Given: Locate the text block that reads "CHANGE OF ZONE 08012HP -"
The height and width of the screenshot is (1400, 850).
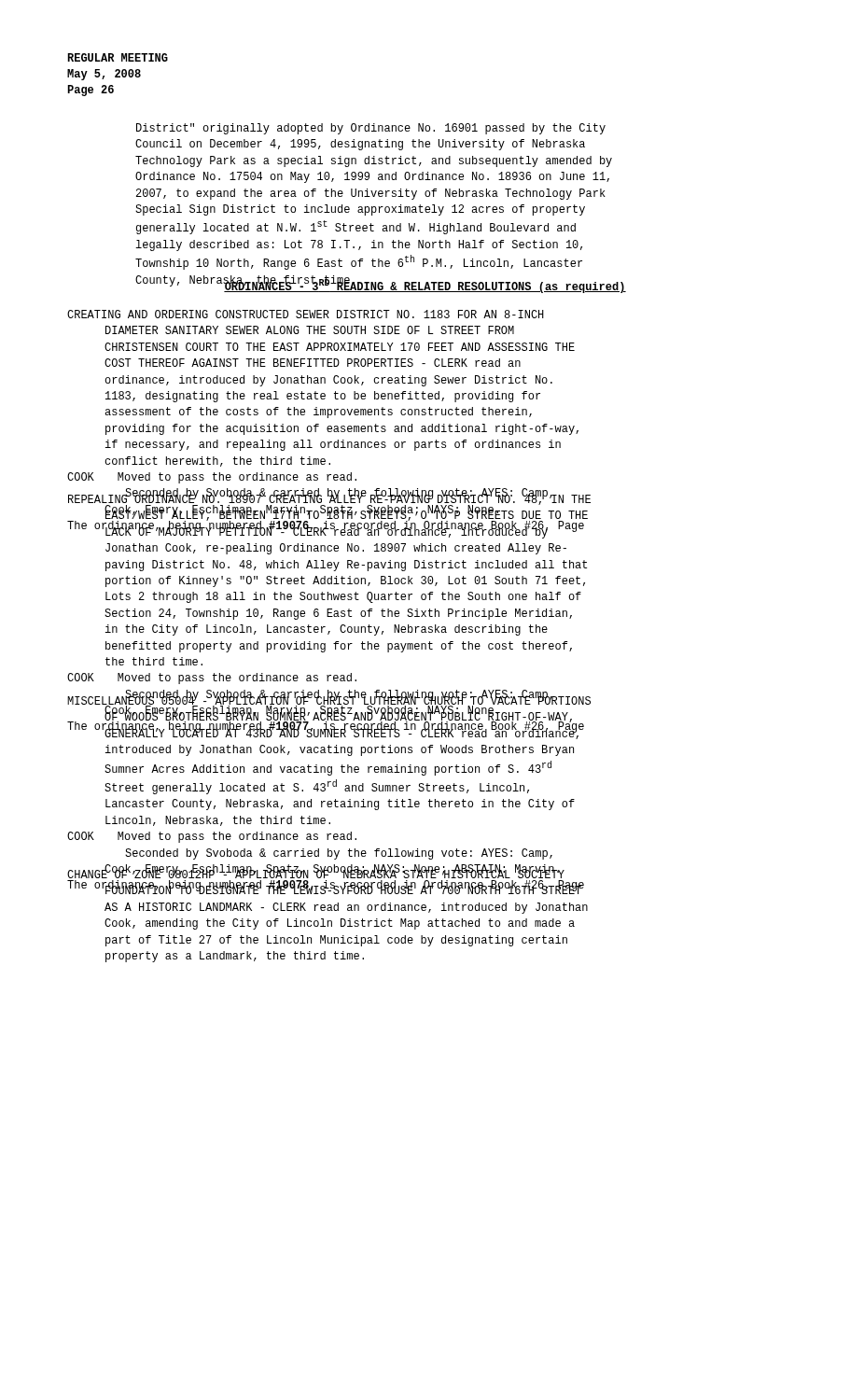Looking at the screenshot, I should tap(328, 916).
